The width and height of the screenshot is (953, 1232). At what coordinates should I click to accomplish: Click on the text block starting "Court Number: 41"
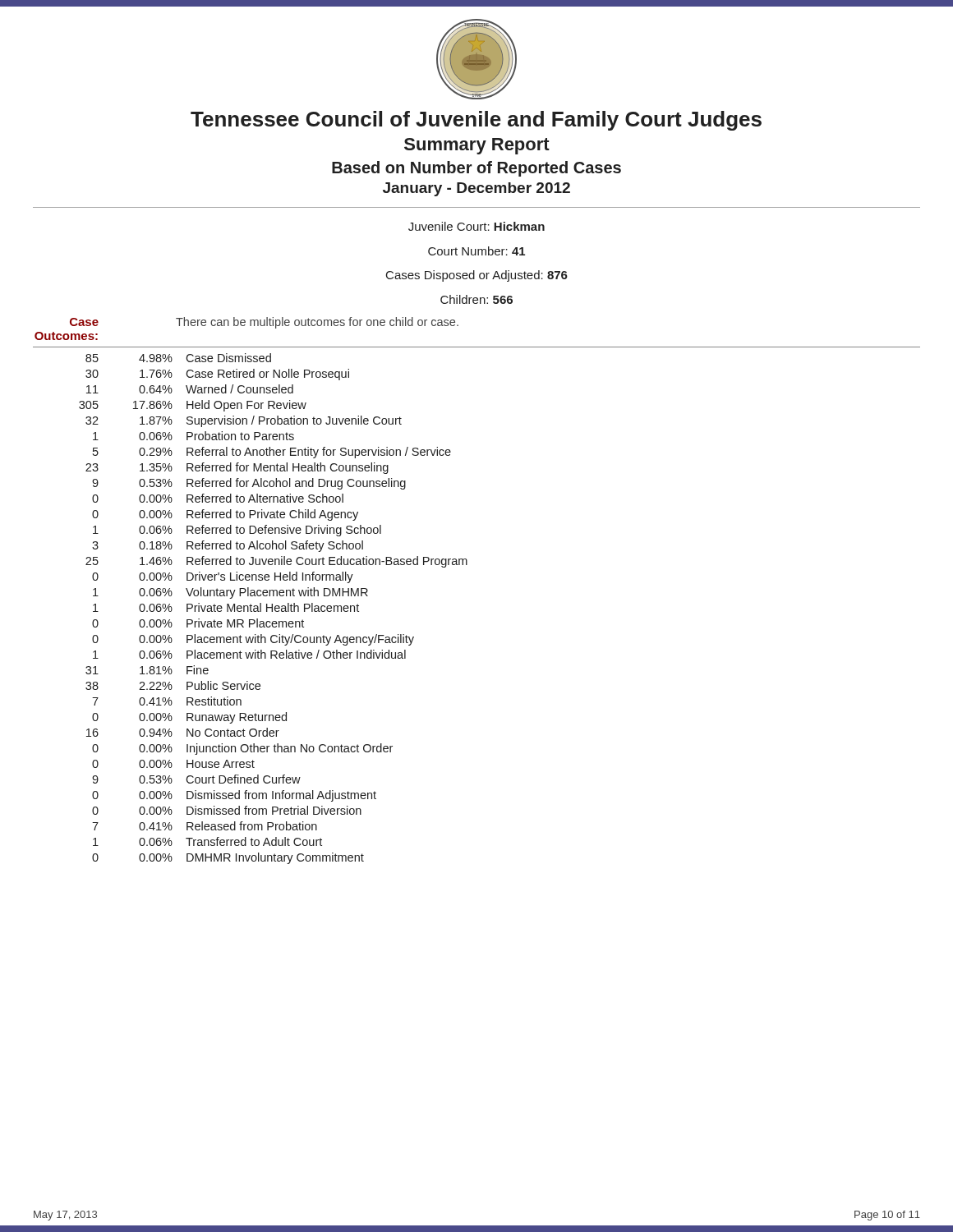point(476,251)
